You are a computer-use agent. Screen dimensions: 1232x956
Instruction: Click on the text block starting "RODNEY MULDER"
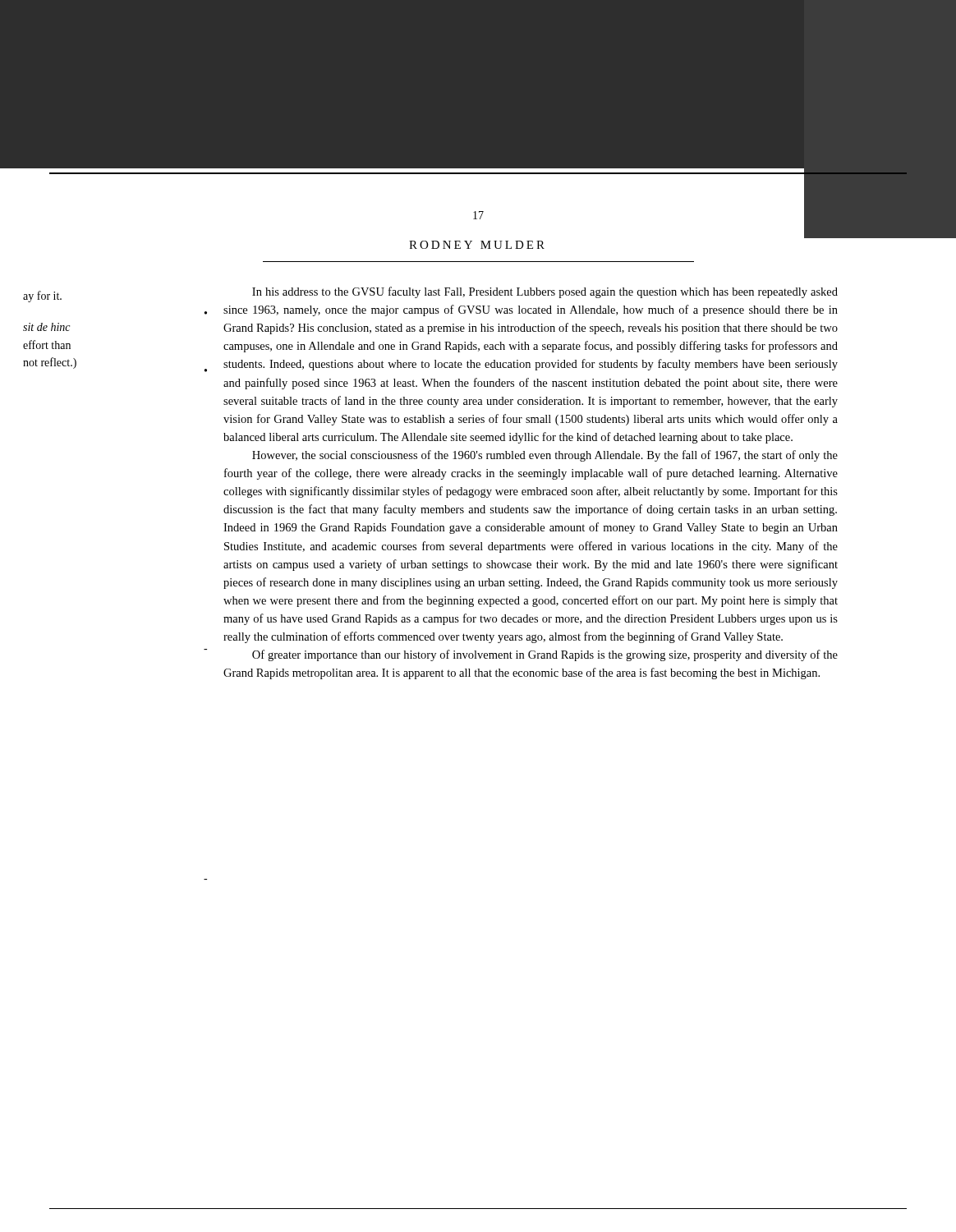click(478, 245)
